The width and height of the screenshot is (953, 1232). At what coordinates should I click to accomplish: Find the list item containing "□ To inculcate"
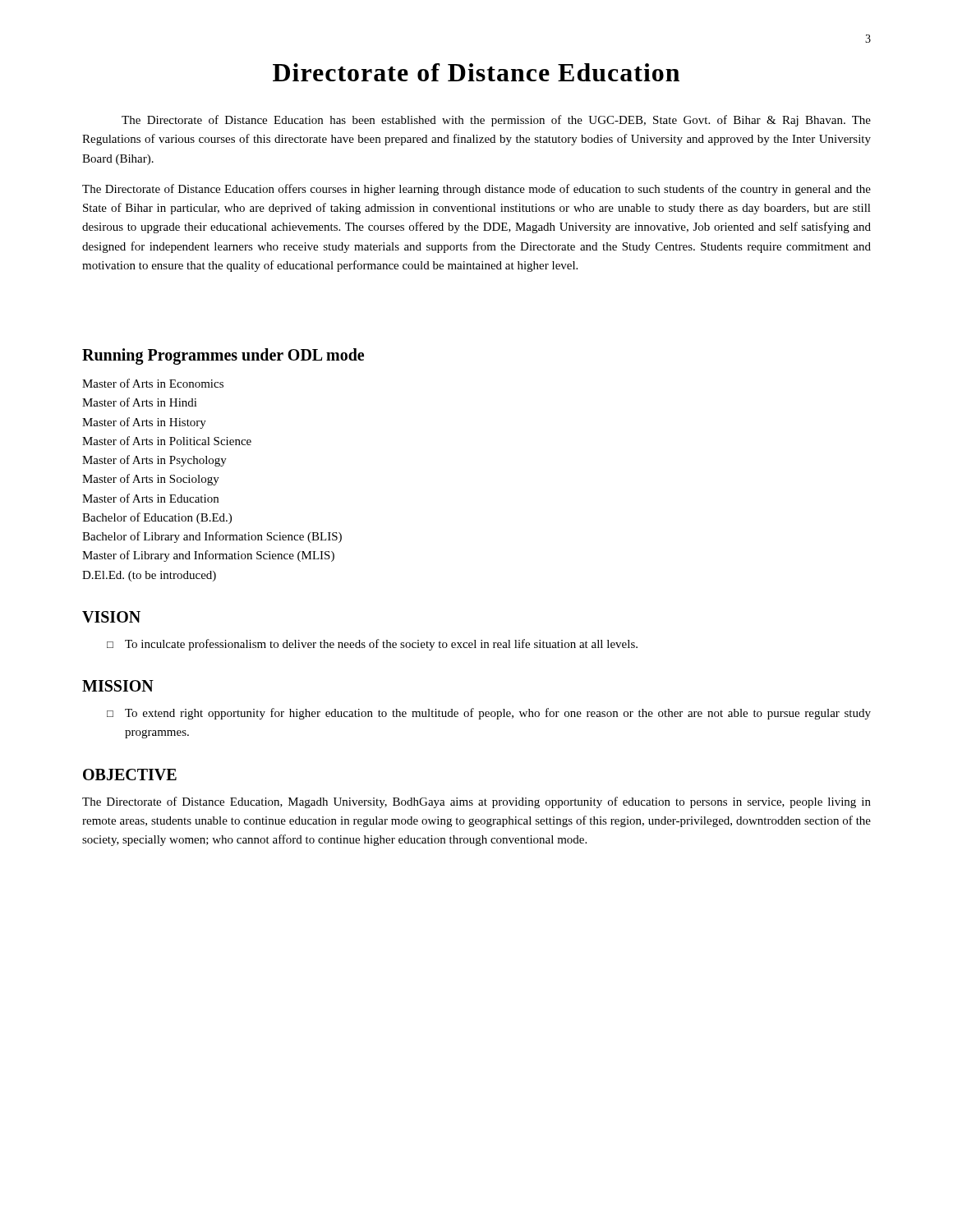[x=373, y=644]
